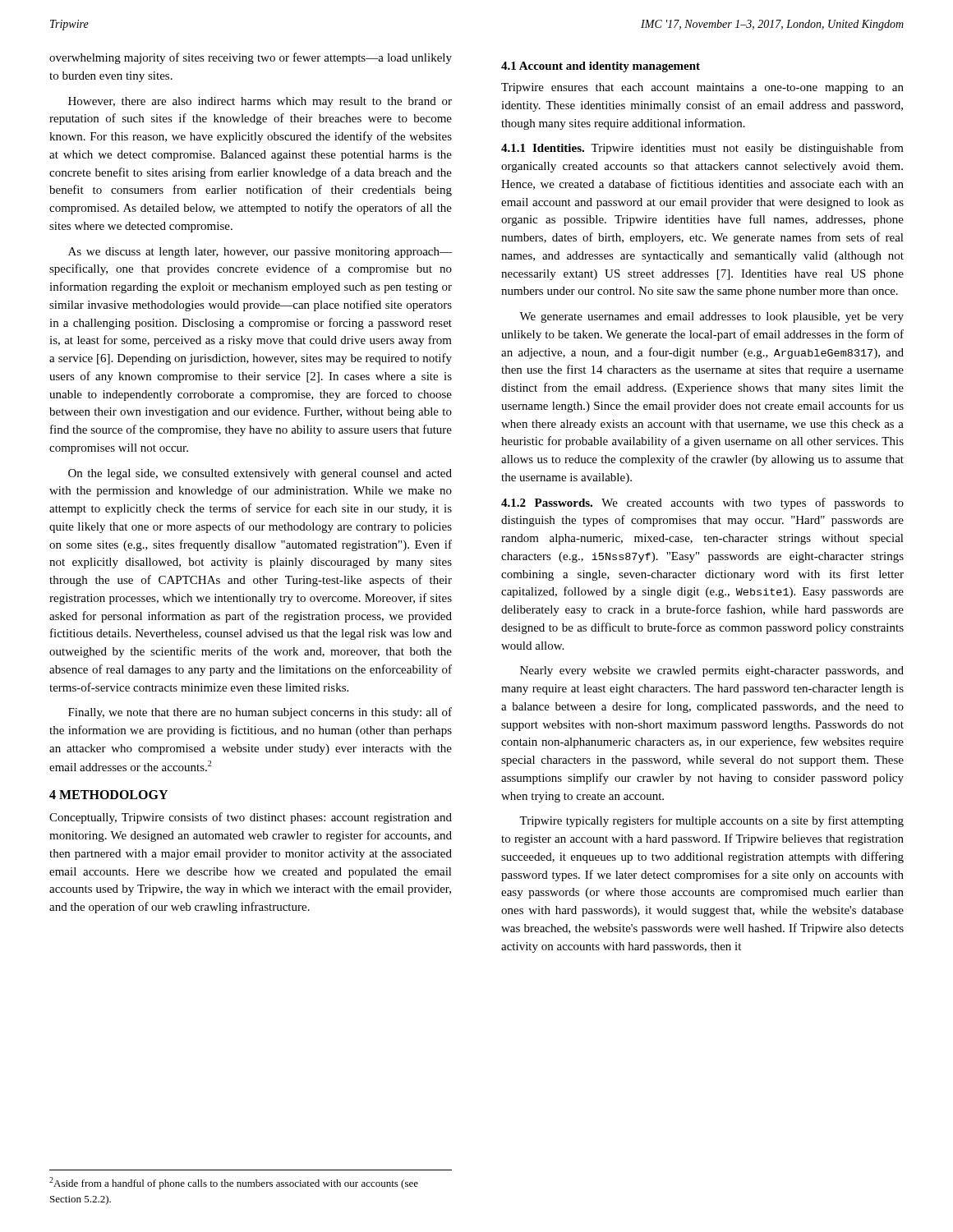Find the passage starting "As we discuss at length later, however,"
Screen dimensions: 1232x953
click(251, 349)
